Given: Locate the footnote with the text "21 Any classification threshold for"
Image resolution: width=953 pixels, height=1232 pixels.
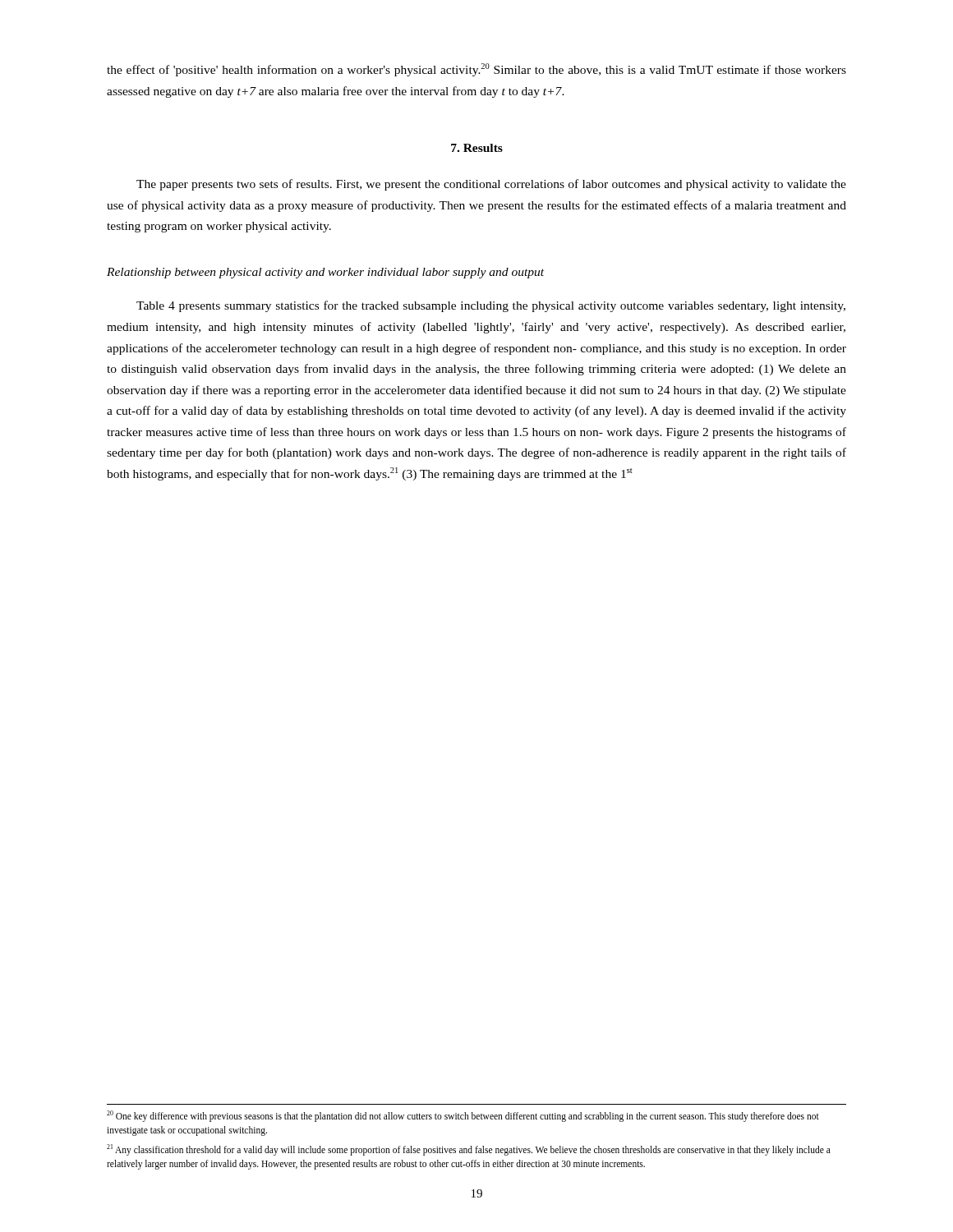Looking at the screenshot, I should click(469, 1156).
